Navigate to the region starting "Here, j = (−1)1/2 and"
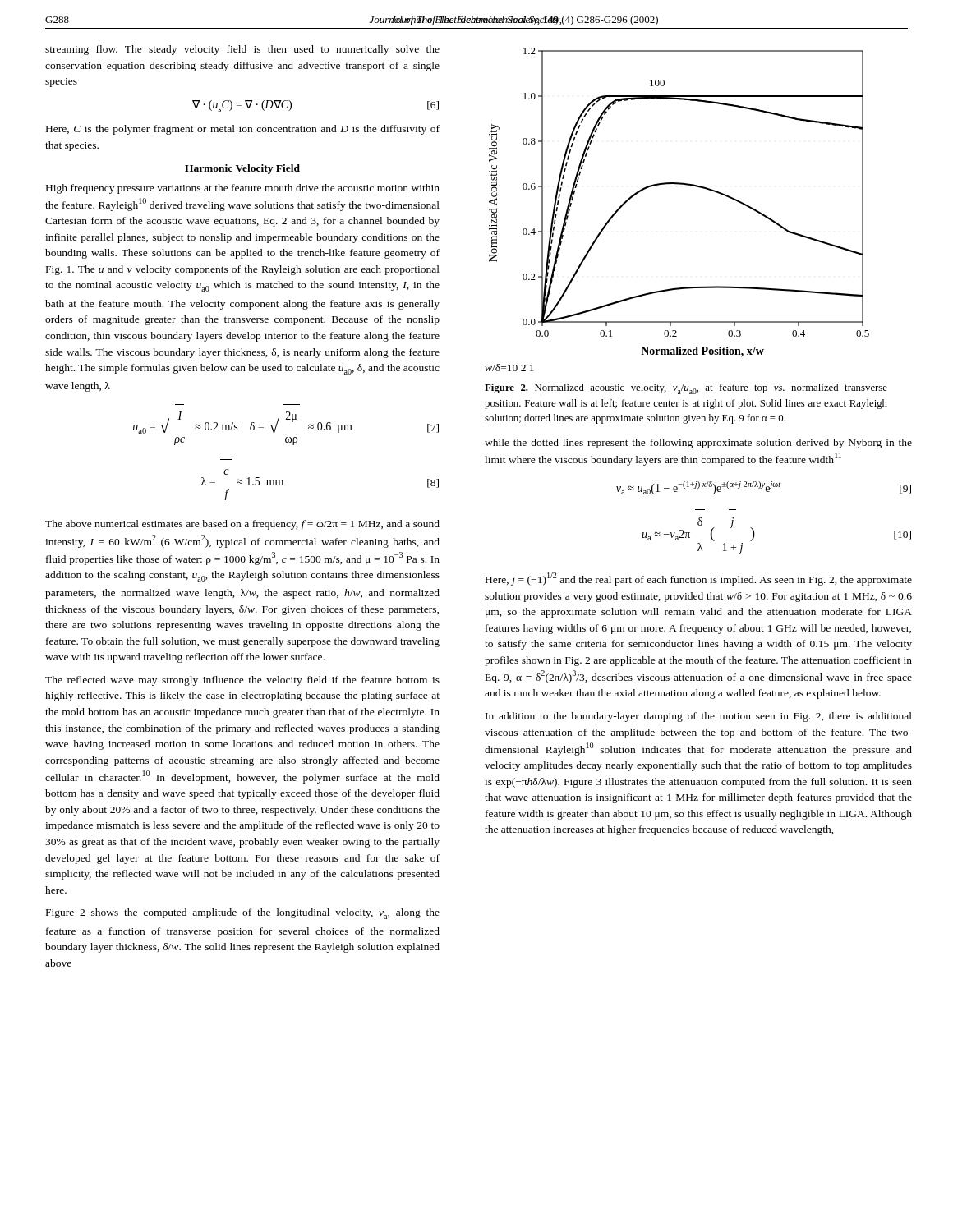The height and width of the screenshot is (1232, 953). pyautogui.click(x=698, y=636)
